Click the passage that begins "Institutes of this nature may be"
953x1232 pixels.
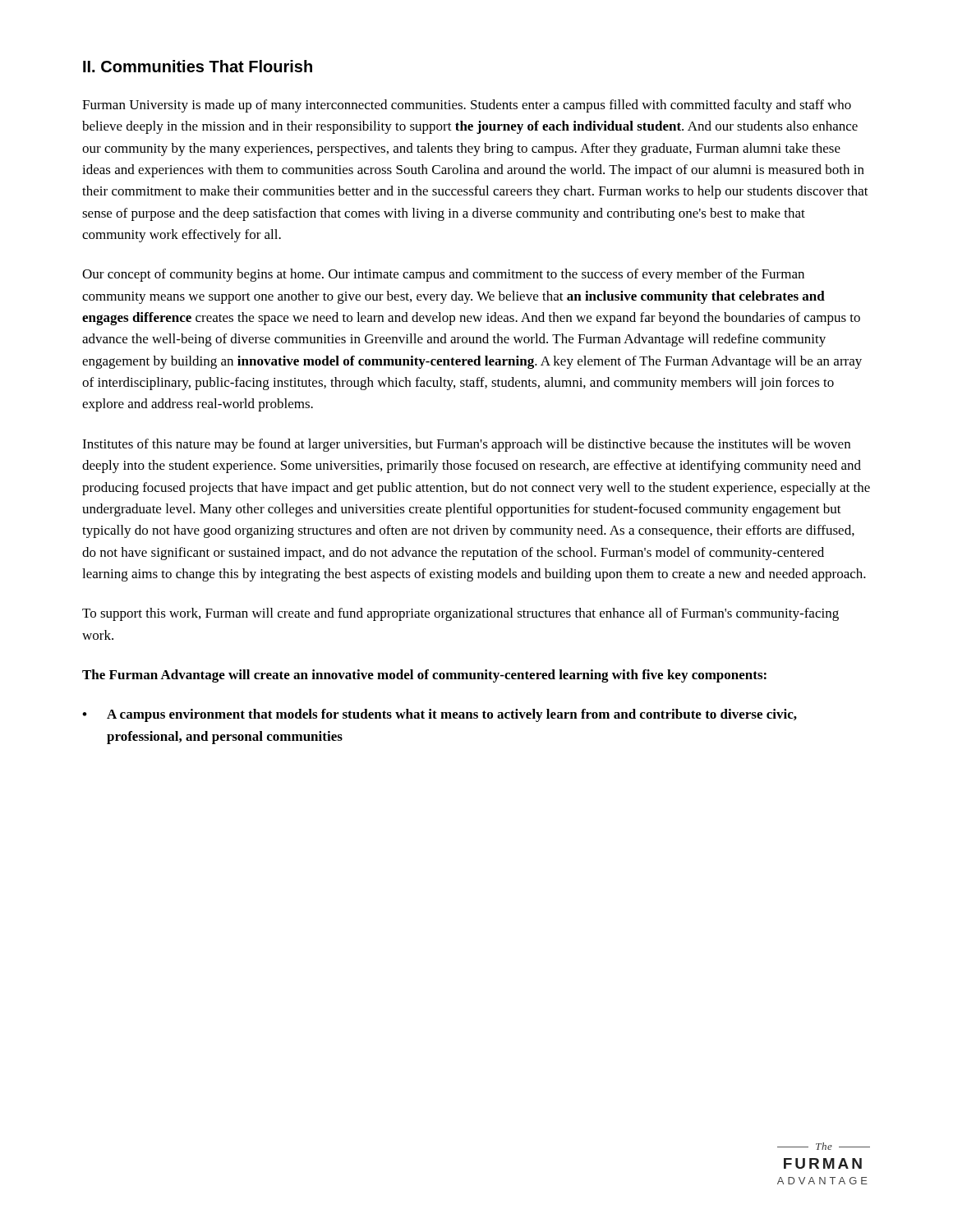[476, 509]
